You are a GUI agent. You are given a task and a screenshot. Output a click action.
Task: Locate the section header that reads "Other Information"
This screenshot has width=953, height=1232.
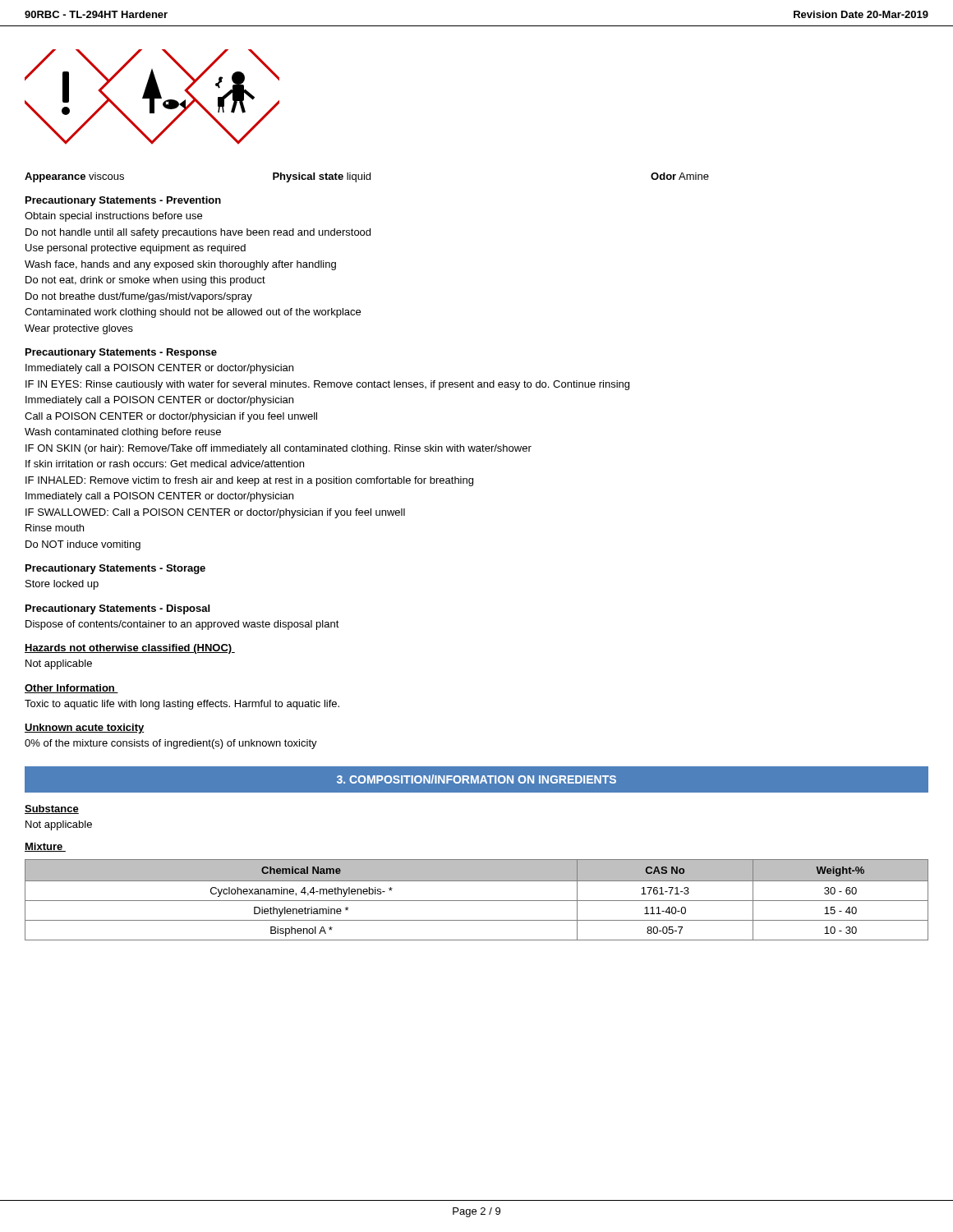pyautogui.click(x=71, y=687)
